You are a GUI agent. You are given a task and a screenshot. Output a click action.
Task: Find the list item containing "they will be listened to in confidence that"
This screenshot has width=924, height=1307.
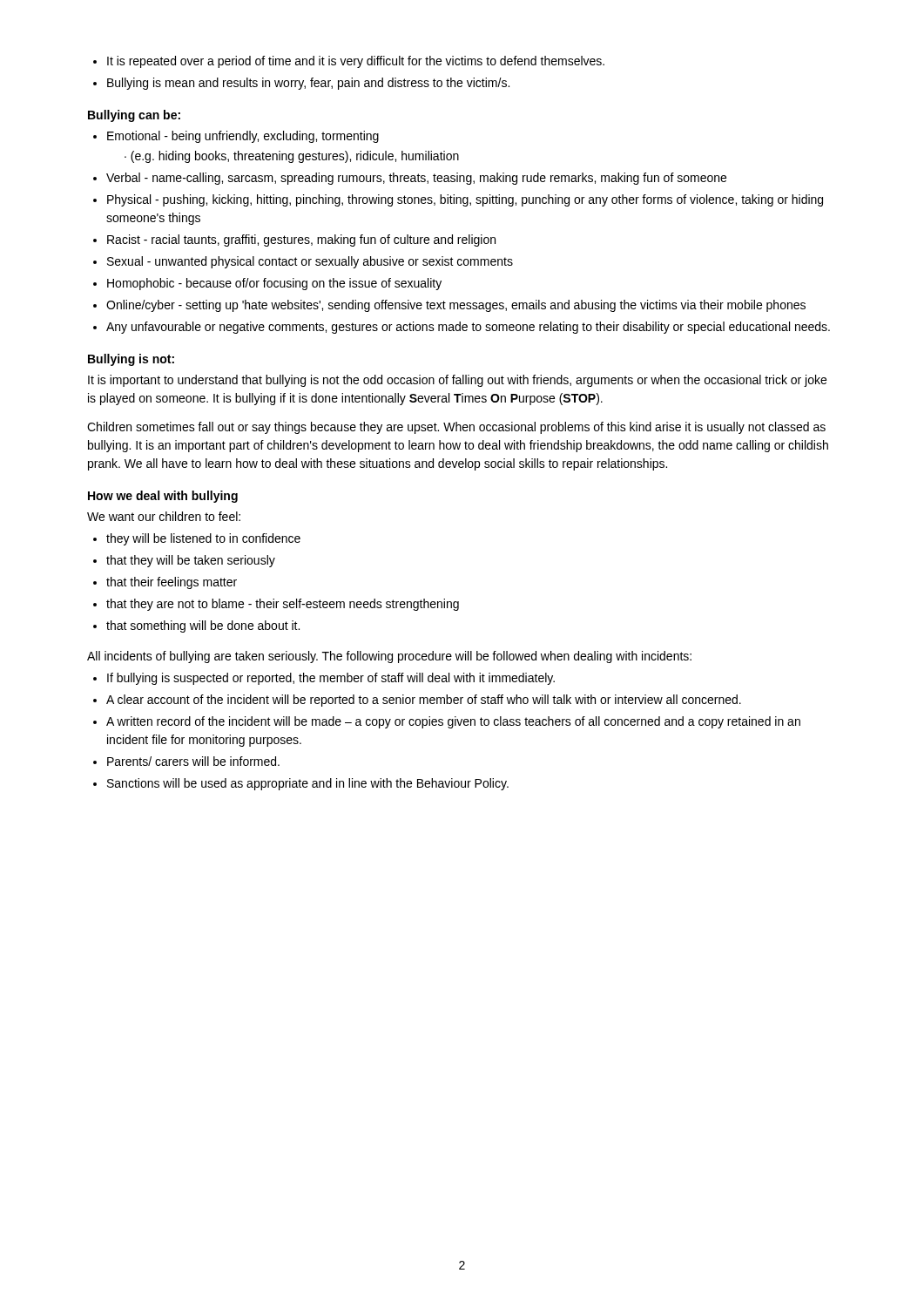click(x=197, y=539)
